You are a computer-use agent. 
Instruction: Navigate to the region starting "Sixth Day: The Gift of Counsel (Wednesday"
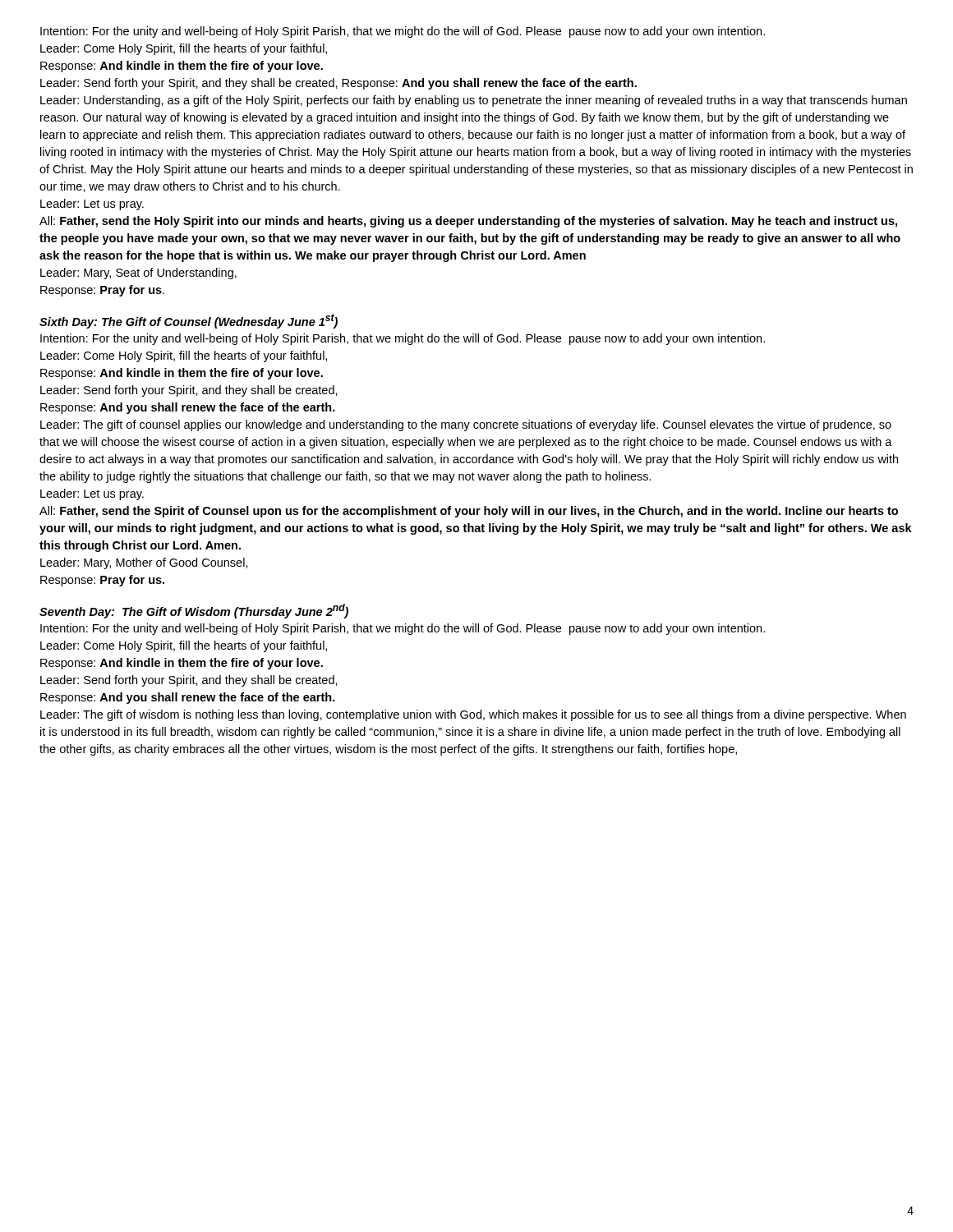[x=189, y=320]
